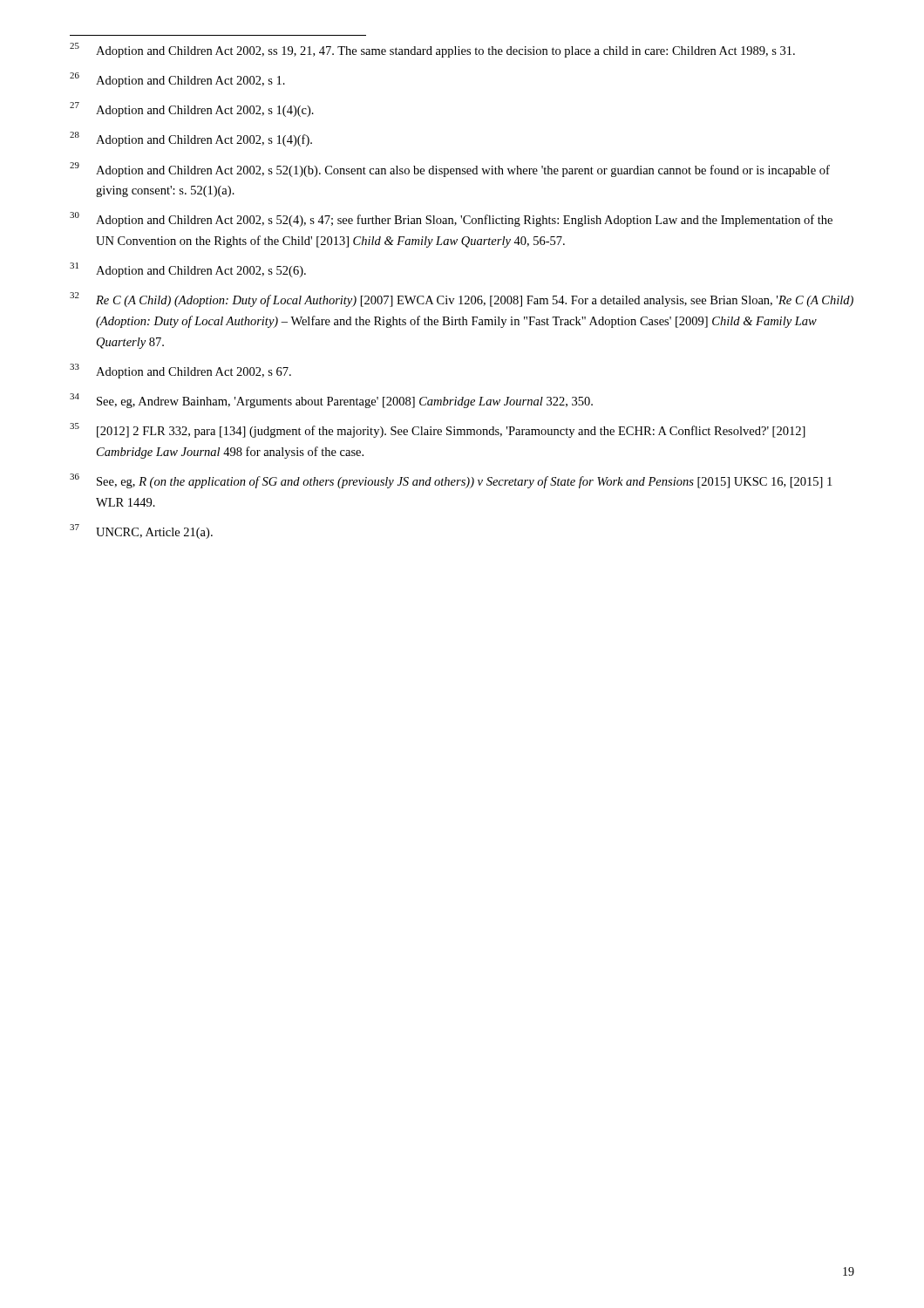The image size is (924, 1308).
Task: Locate the footnote containing "31 Adoption and Children Act 2002, s"
Action: (188, 271)
